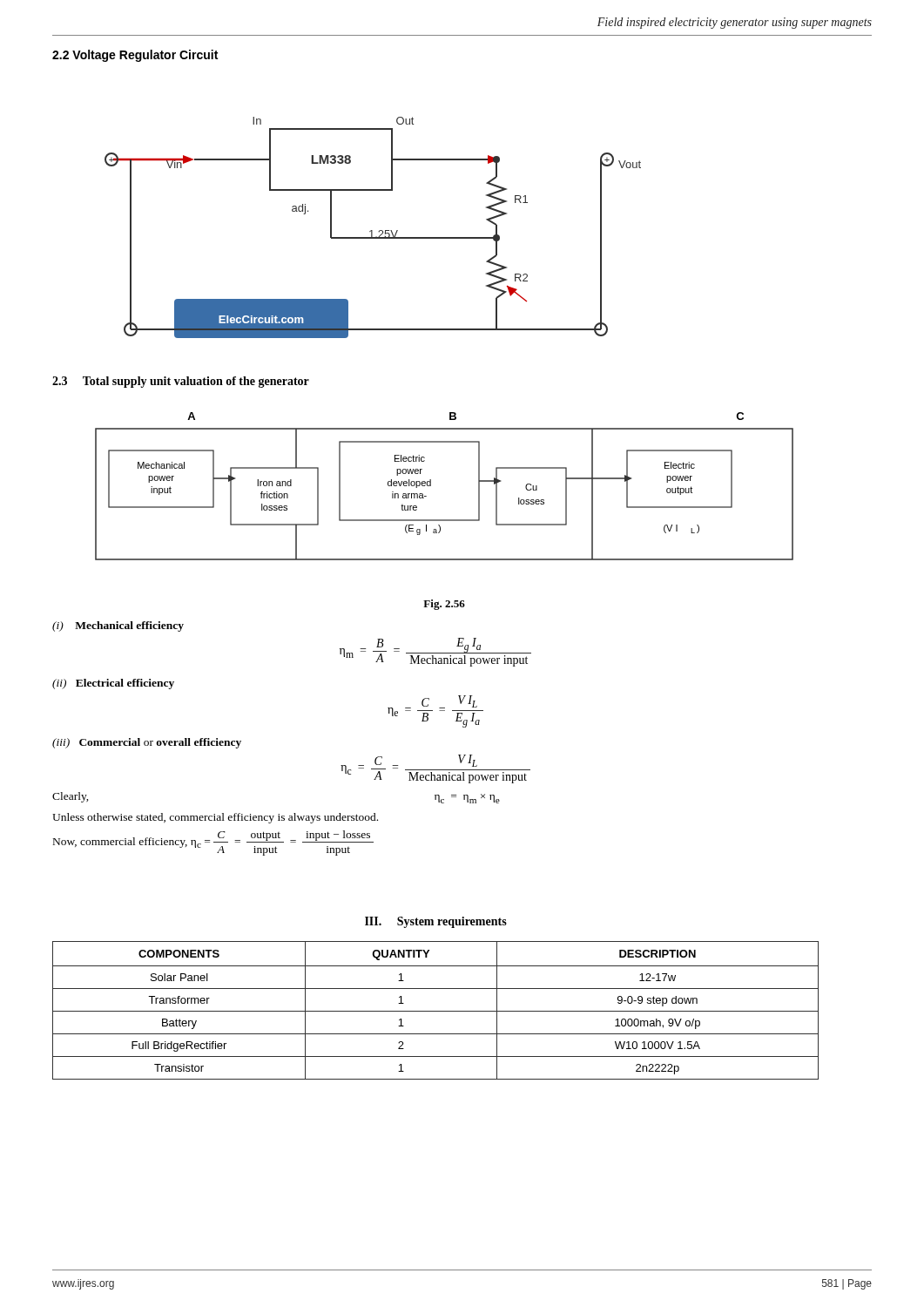The width and height of the screenshot is (924, 1307).
Task: Locate the table with the text "1000mah, 9V o/p"
Action: click(x=435, y=1010)
